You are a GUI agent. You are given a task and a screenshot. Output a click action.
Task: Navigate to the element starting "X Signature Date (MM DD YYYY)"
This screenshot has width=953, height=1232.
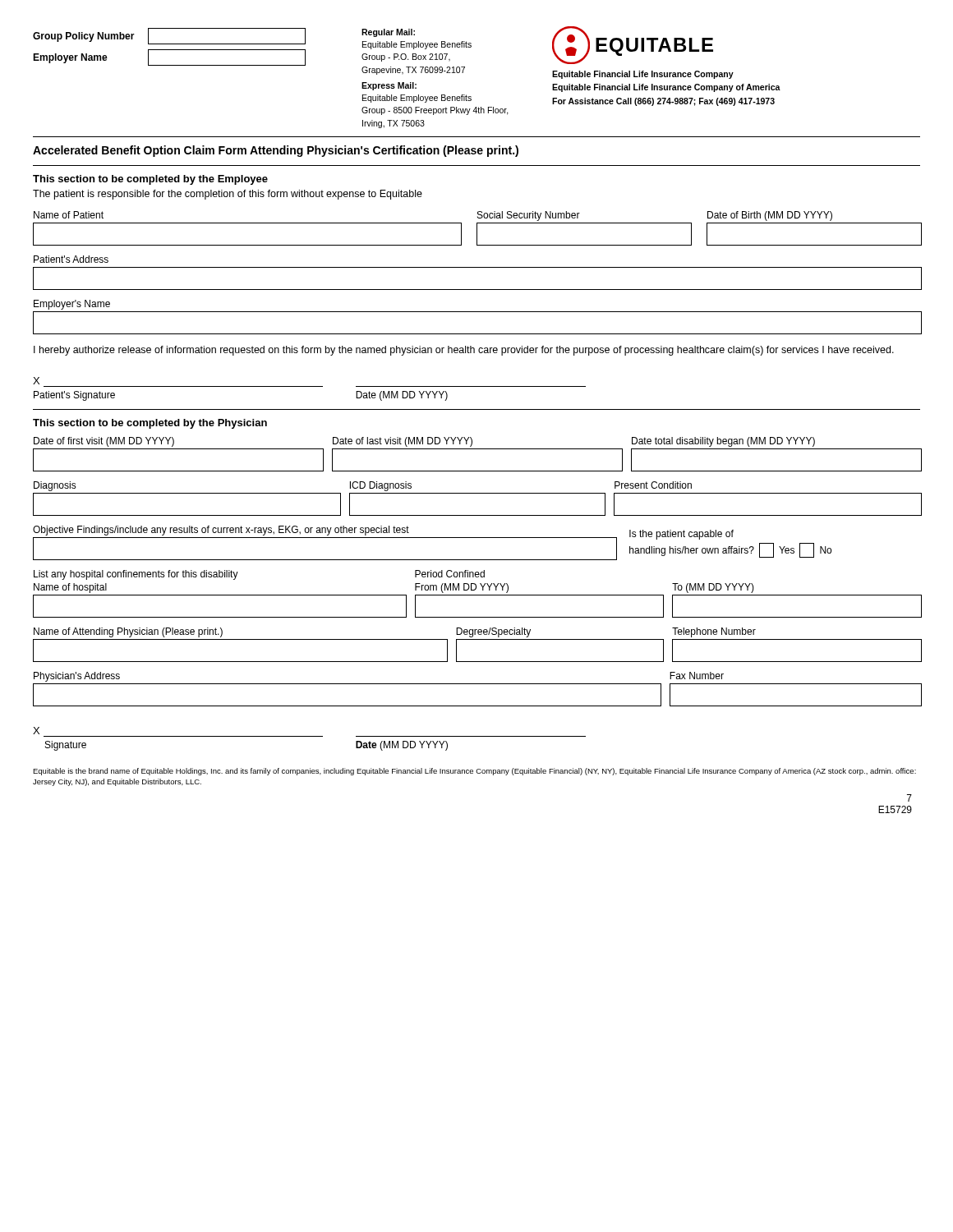309,735
